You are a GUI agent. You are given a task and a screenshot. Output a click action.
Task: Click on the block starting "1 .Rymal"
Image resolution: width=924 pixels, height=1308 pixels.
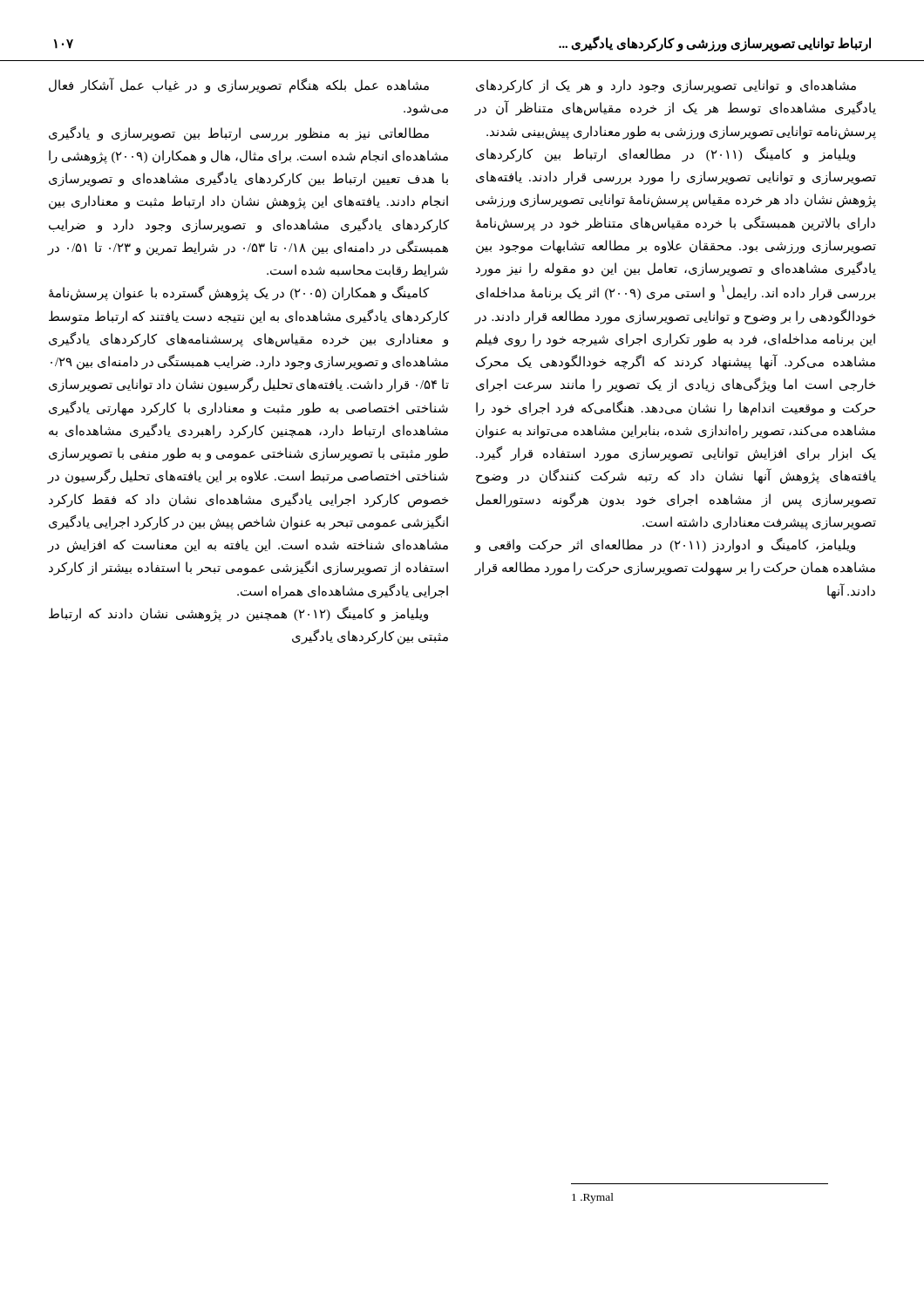[592, 1197]
